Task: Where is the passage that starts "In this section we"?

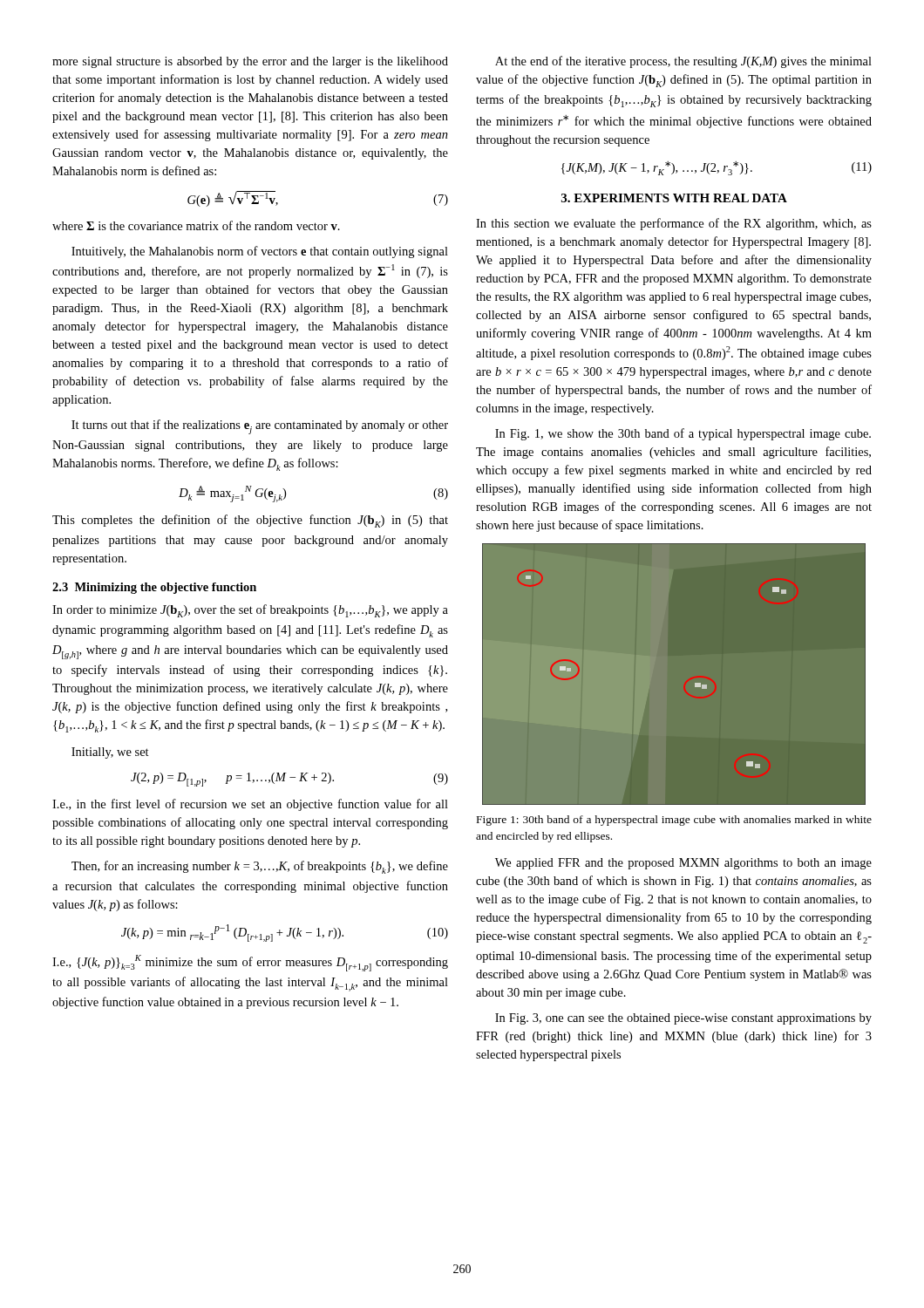Action: pyautogui.click(x=674, y=374)
